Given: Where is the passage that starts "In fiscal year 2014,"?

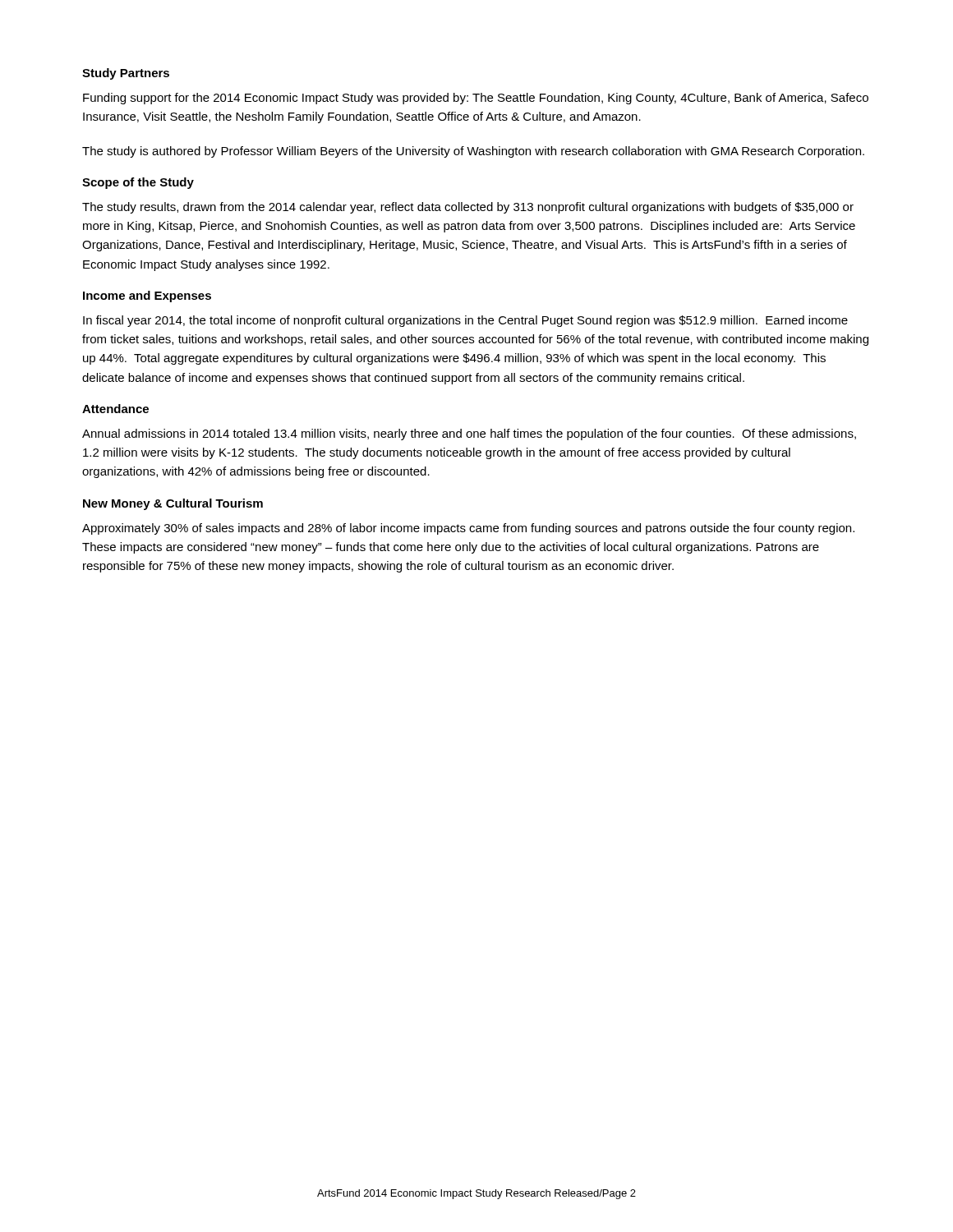Looking at the screenshot, I should [476, 348].
